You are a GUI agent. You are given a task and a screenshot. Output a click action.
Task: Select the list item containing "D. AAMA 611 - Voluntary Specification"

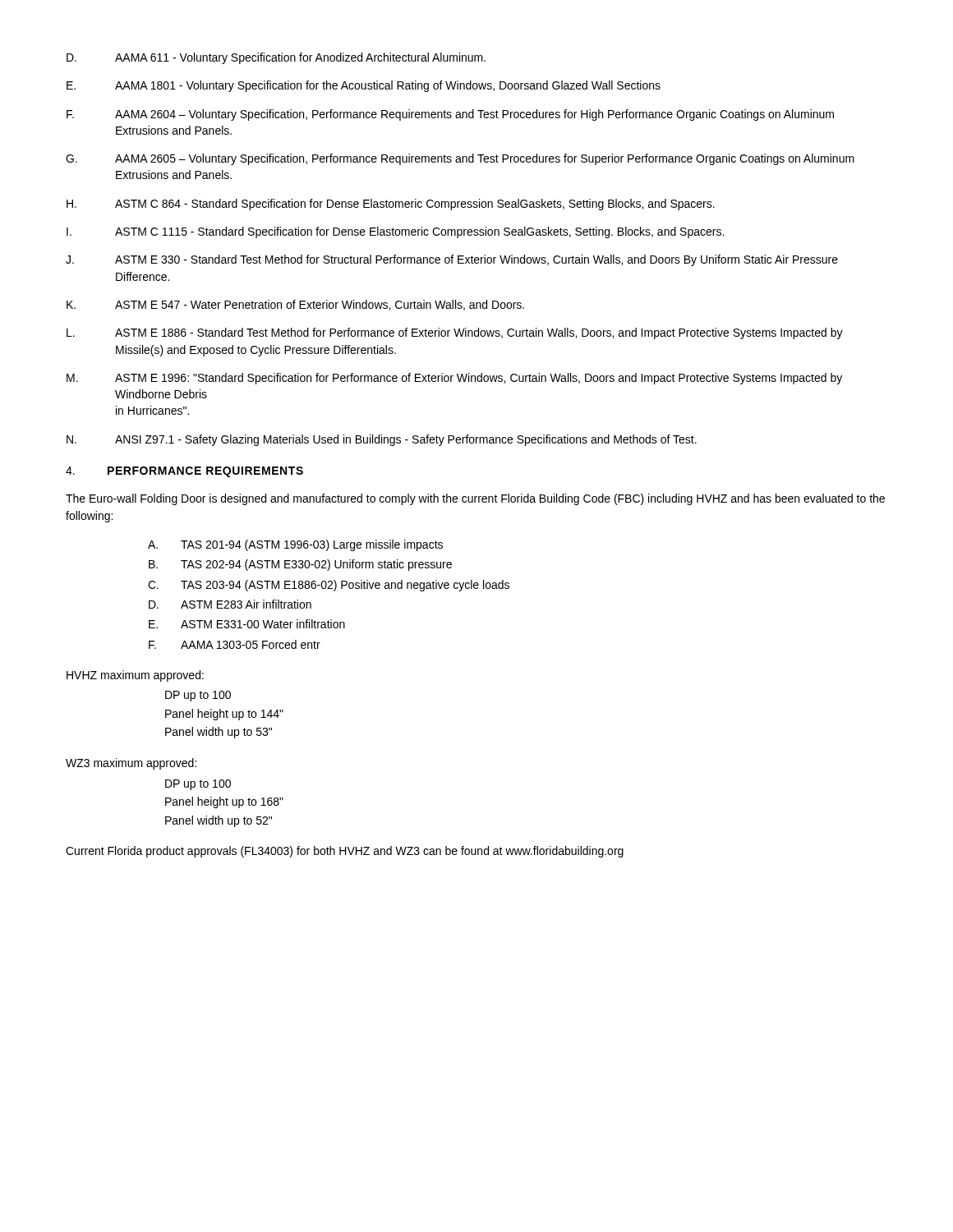coord(476,58)
